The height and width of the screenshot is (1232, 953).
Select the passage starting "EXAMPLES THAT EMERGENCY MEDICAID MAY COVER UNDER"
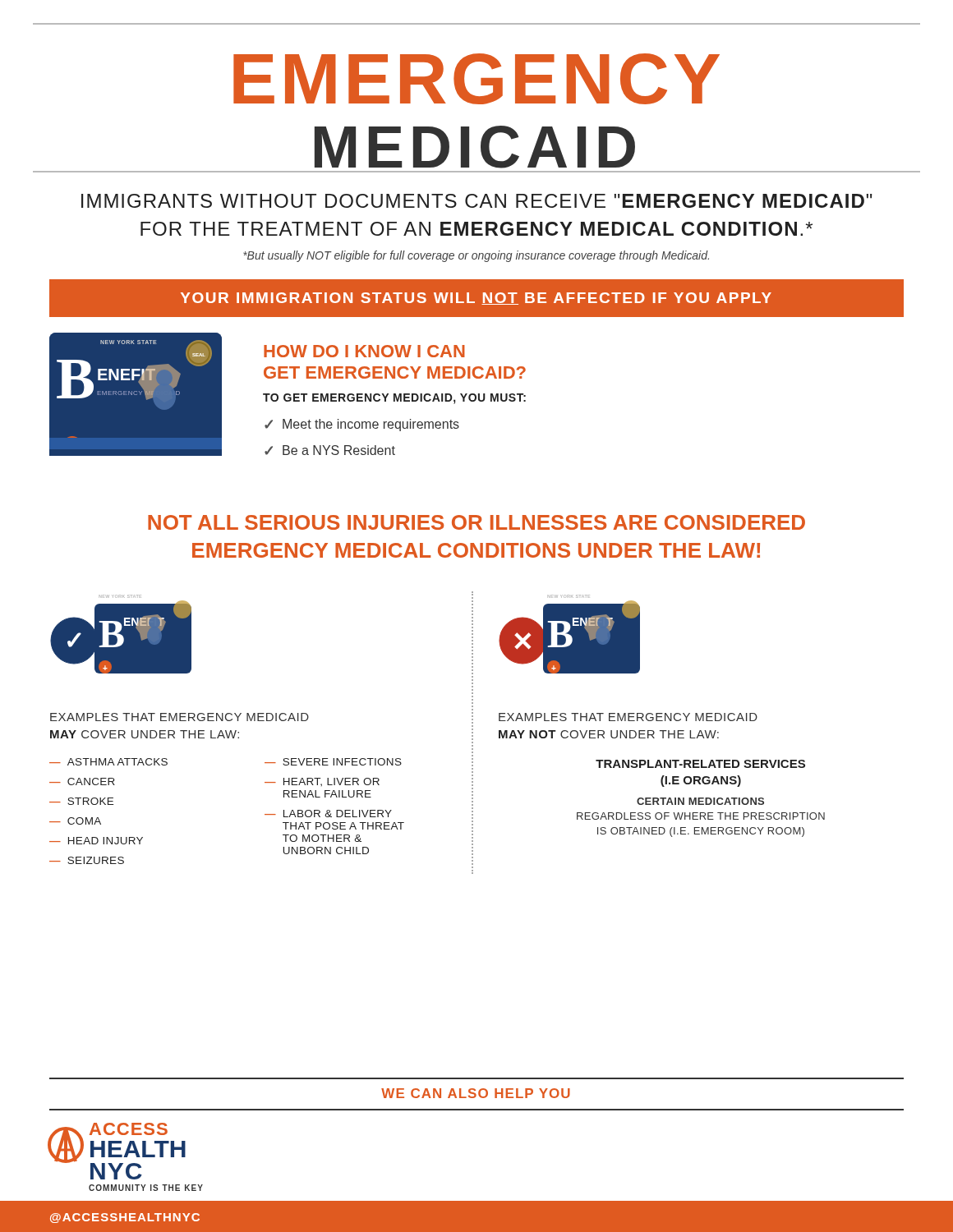179,725
